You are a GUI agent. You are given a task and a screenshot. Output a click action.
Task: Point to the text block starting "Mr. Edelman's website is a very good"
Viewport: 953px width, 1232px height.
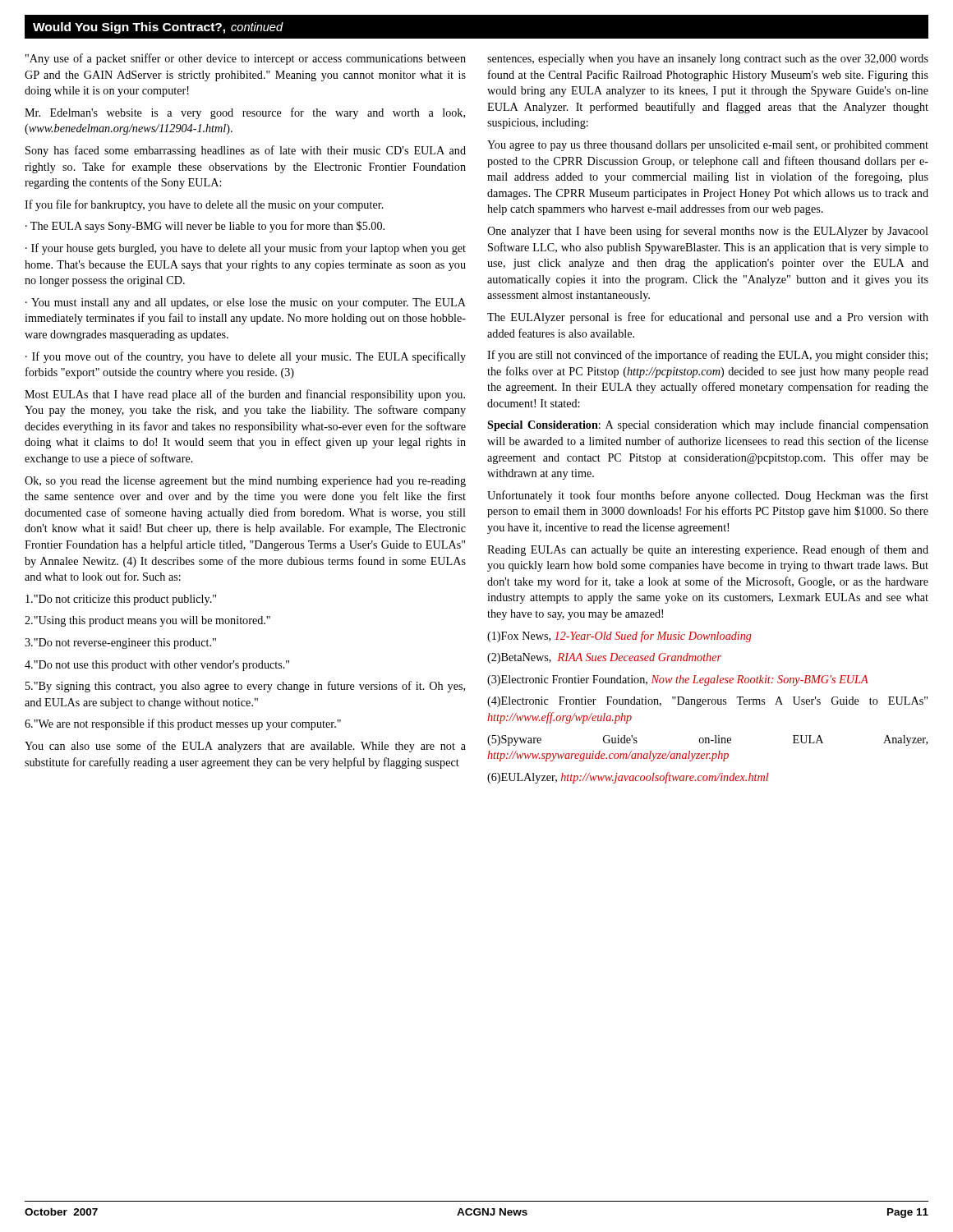point(245,121)
